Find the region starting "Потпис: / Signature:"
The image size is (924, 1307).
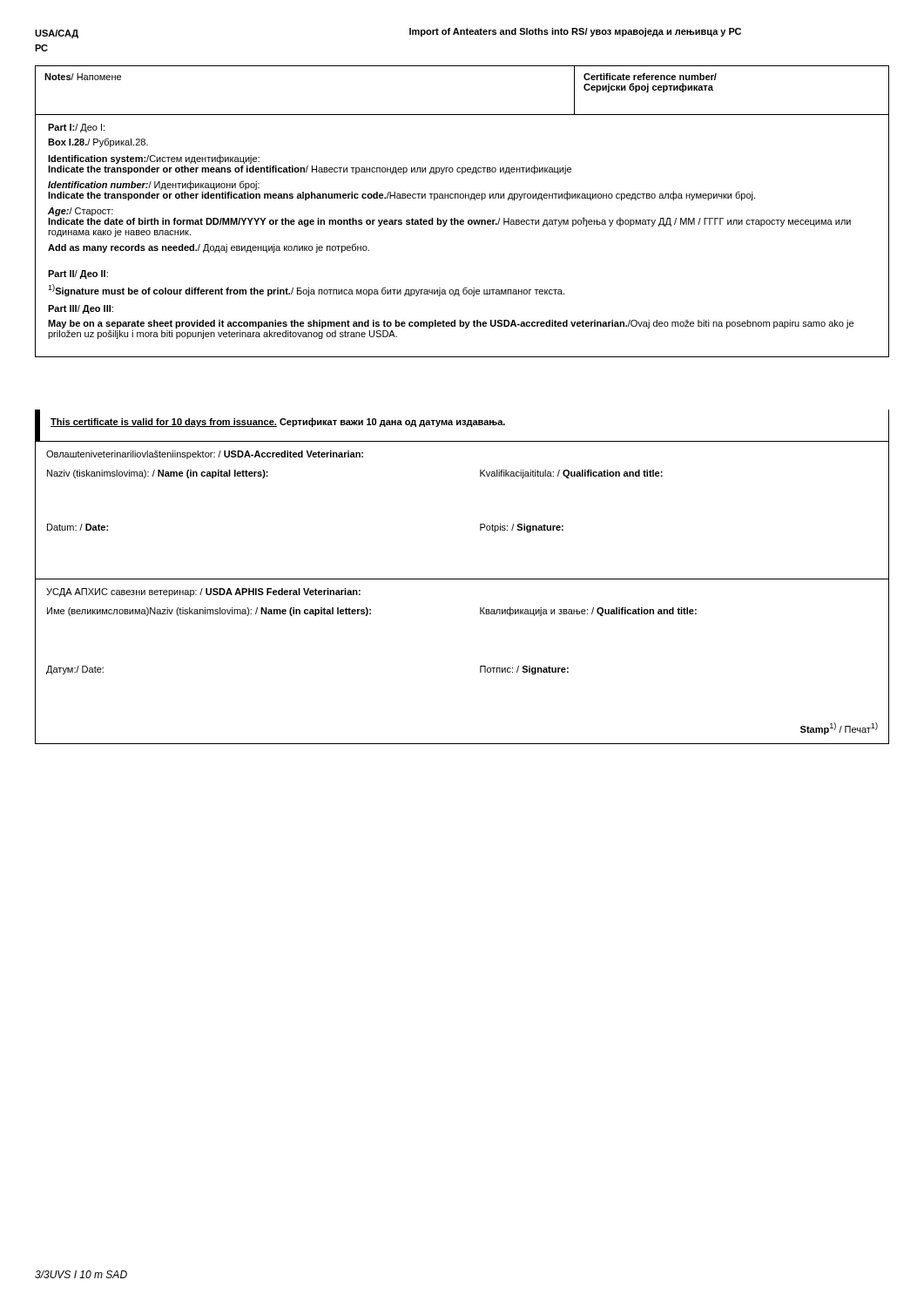[524, 669]
